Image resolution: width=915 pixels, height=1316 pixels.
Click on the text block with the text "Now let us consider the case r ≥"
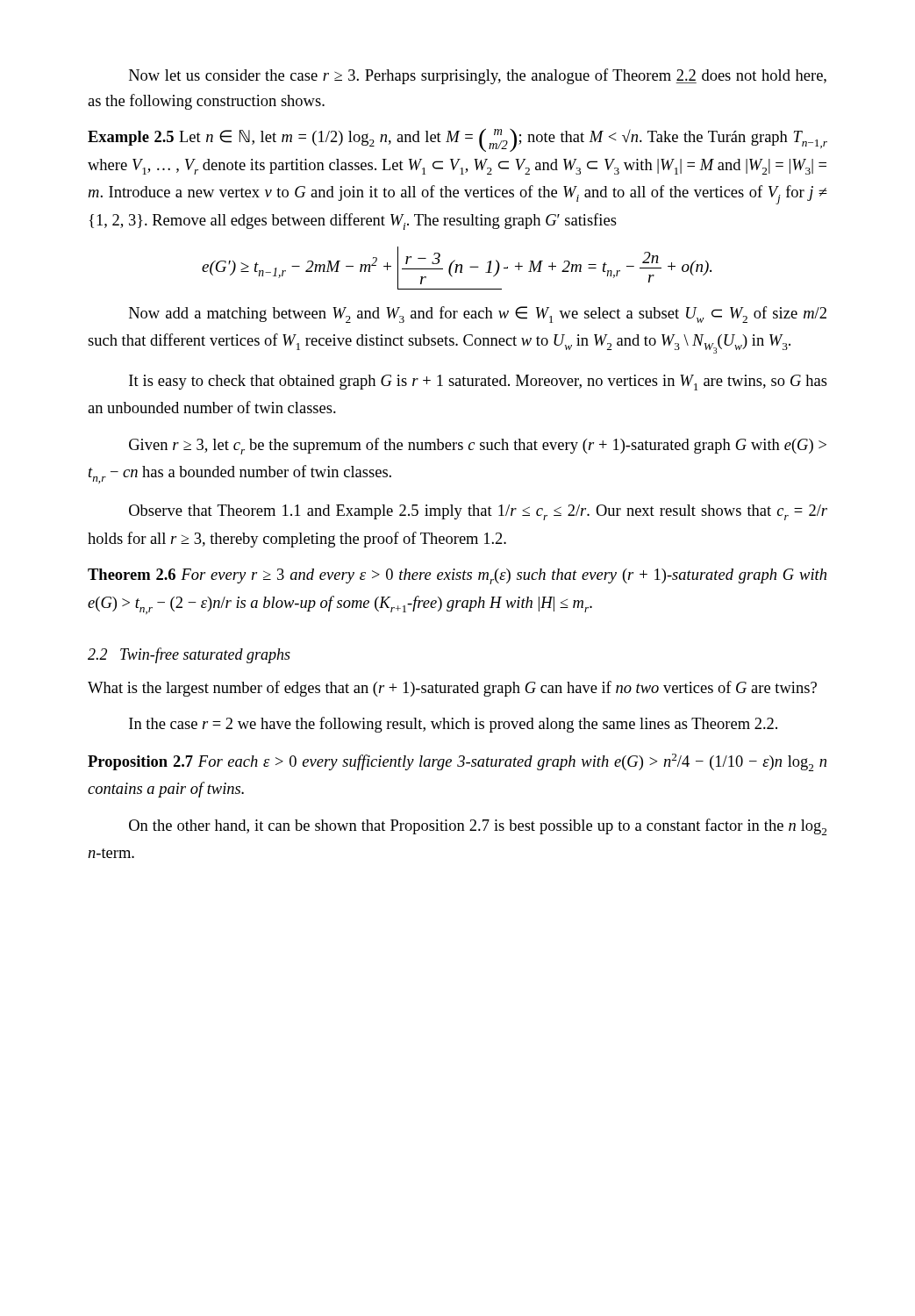[x=458, y=88]
